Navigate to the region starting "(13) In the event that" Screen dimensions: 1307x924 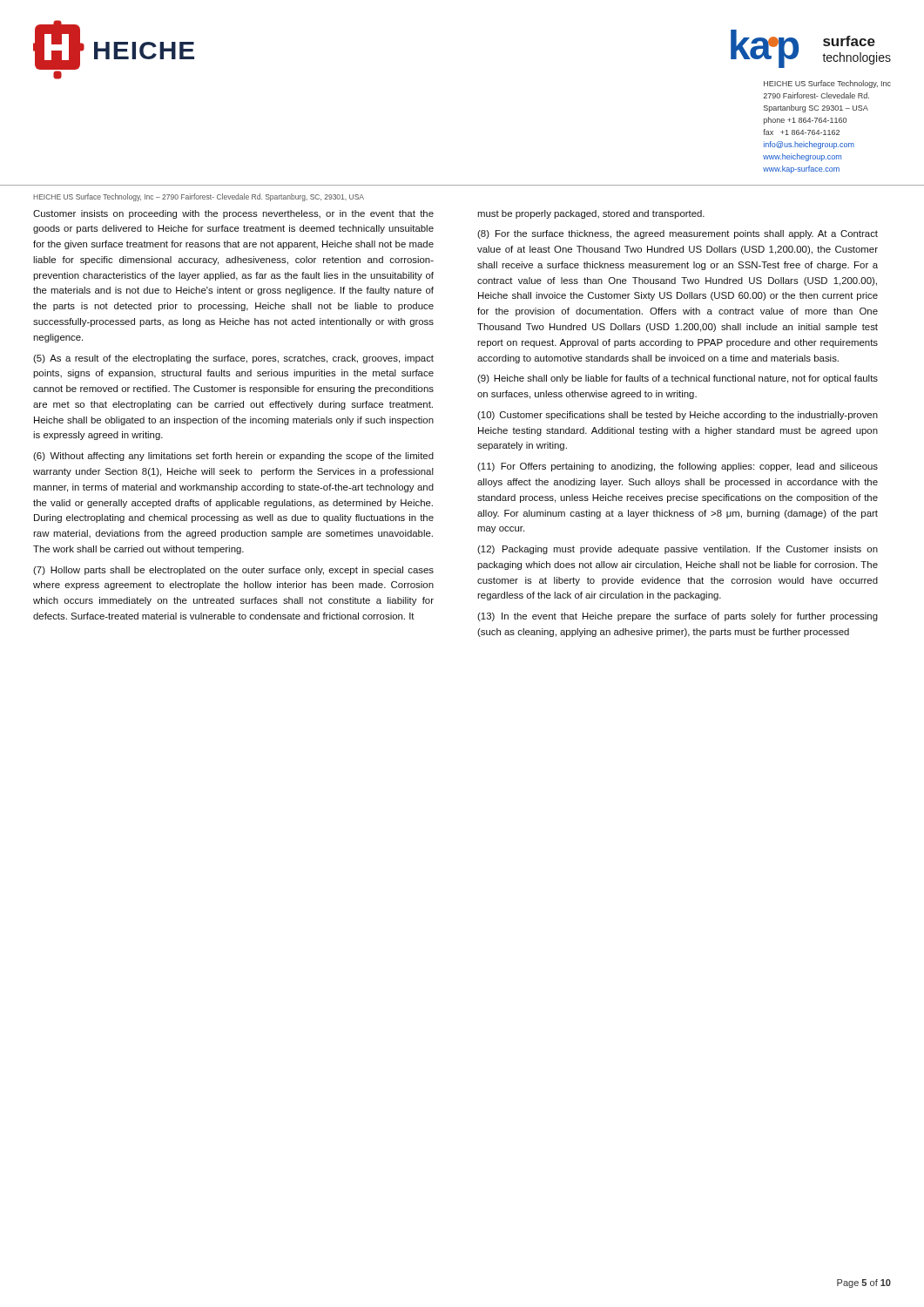(x=678, y=624)
